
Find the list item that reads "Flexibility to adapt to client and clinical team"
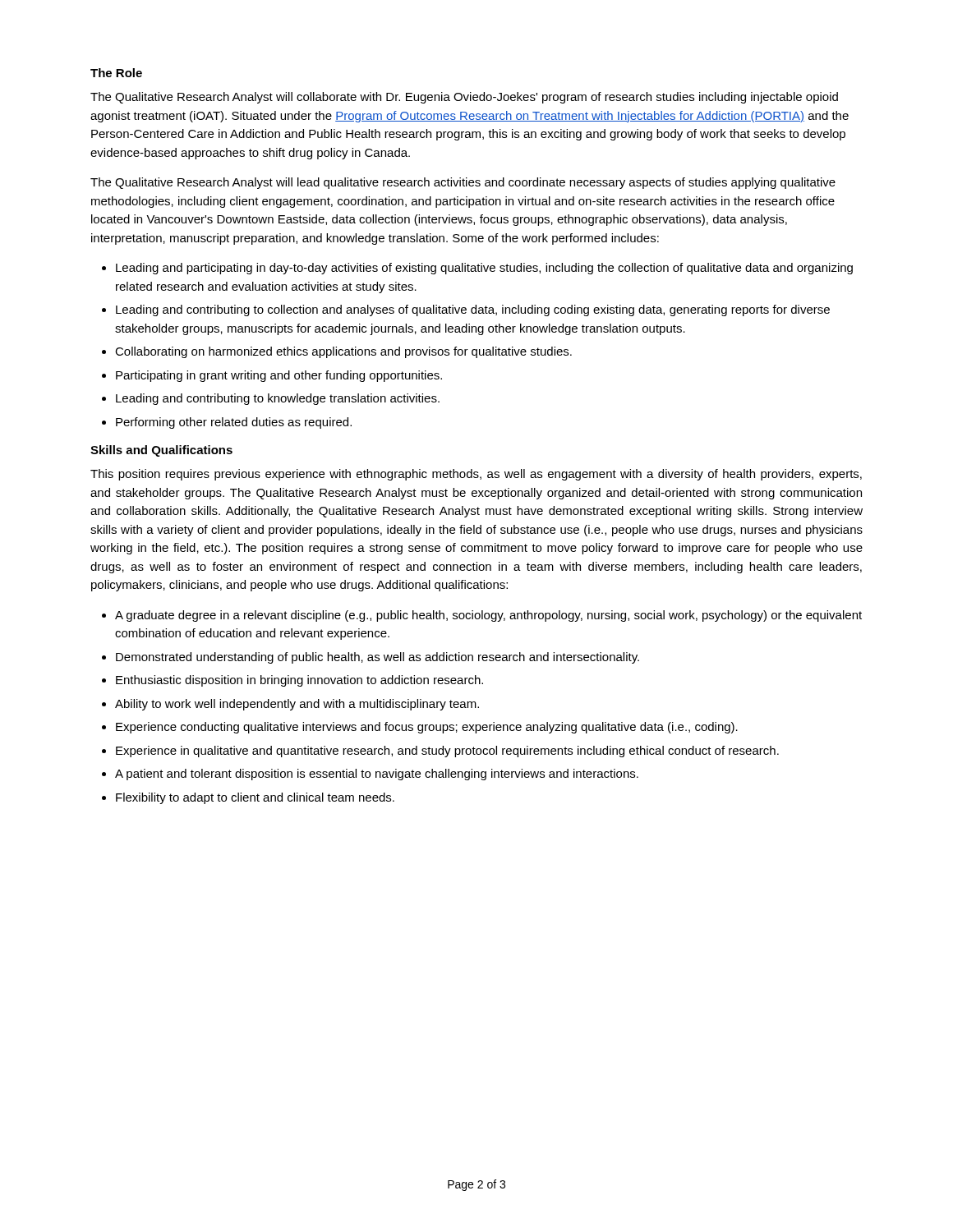[255, 797]
